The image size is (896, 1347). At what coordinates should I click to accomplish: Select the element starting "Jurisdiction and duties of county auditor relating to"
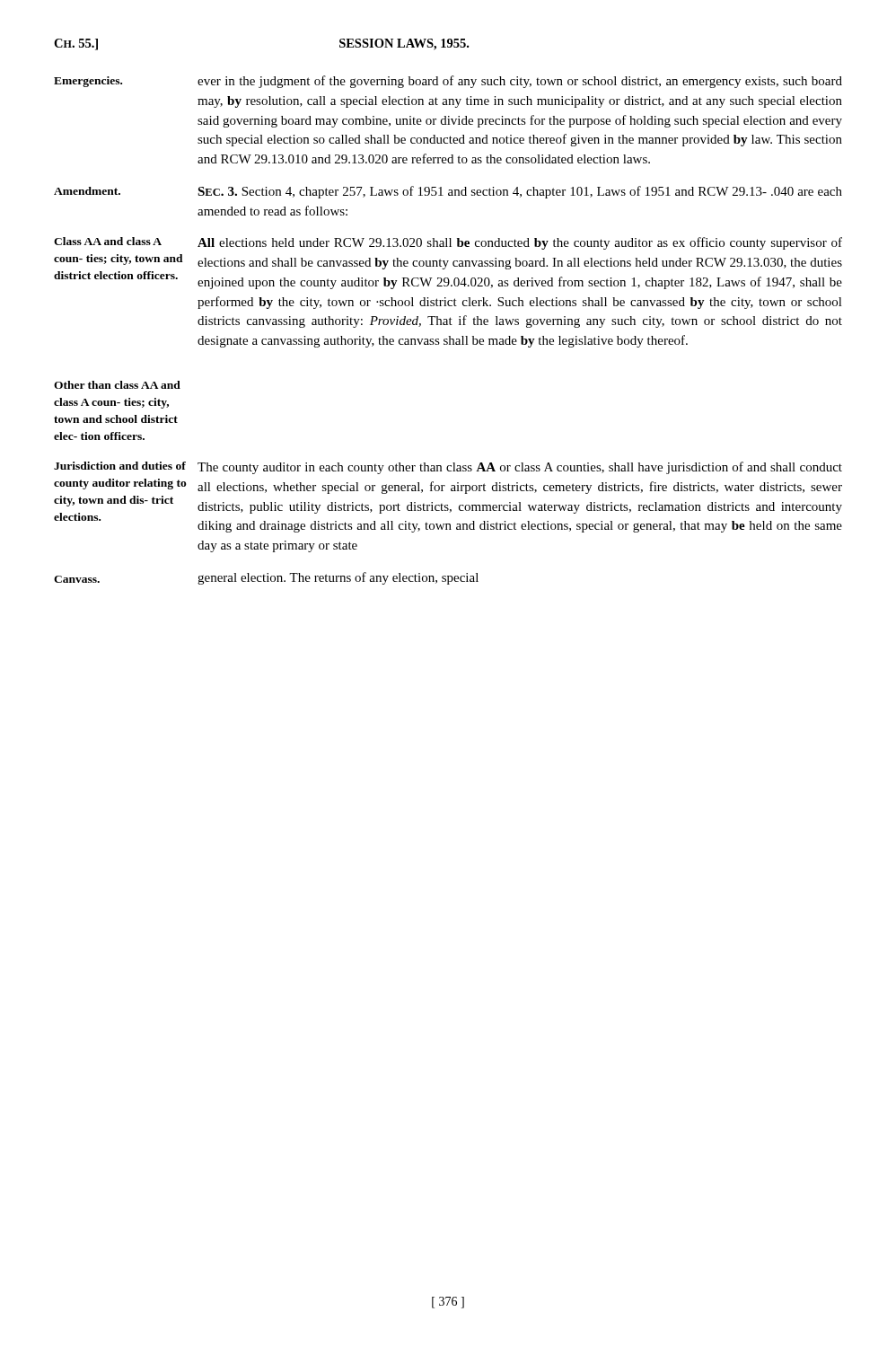[x=448, y=507]
